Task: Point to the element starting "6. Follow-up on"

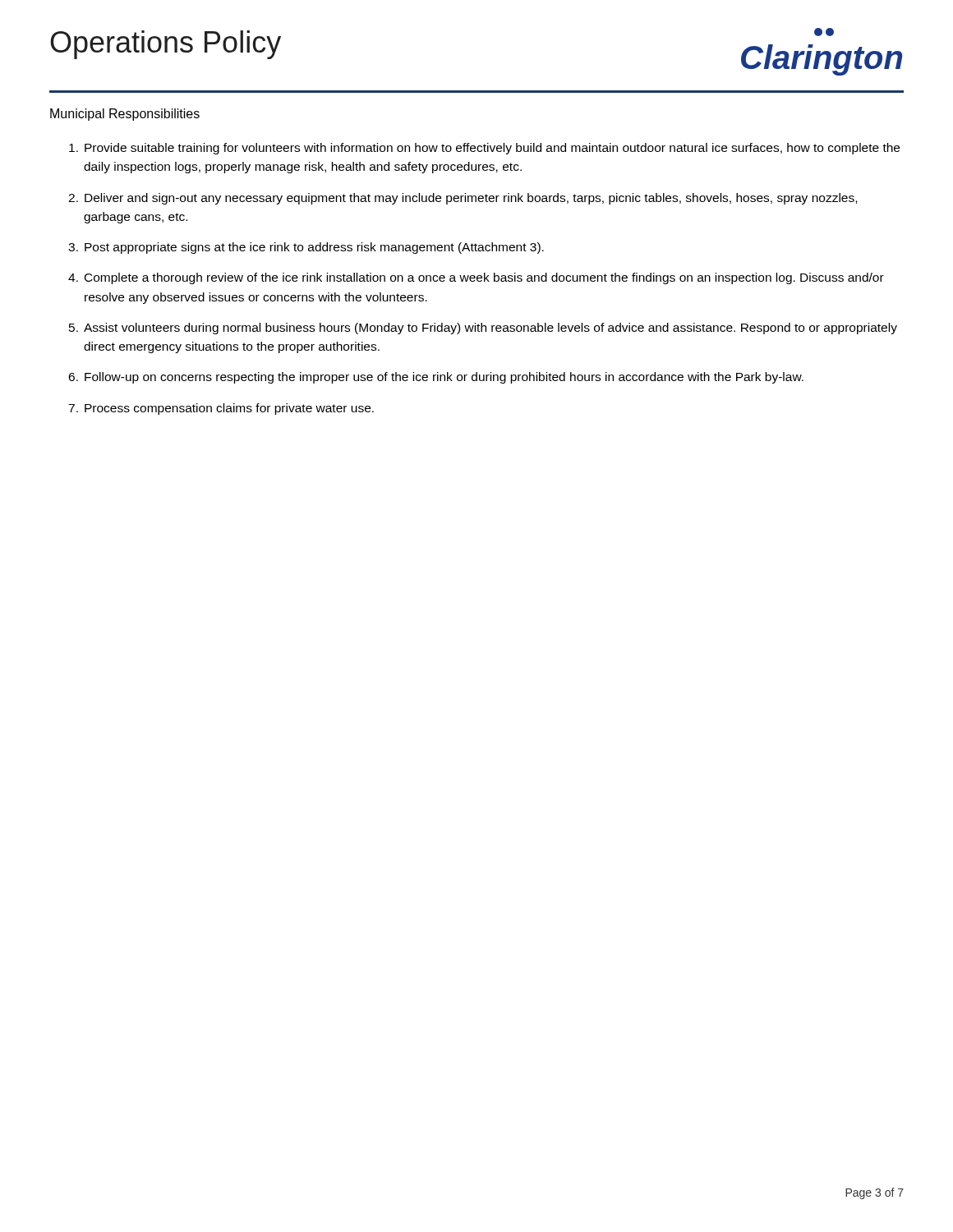Action: click(x=476, y=377)
